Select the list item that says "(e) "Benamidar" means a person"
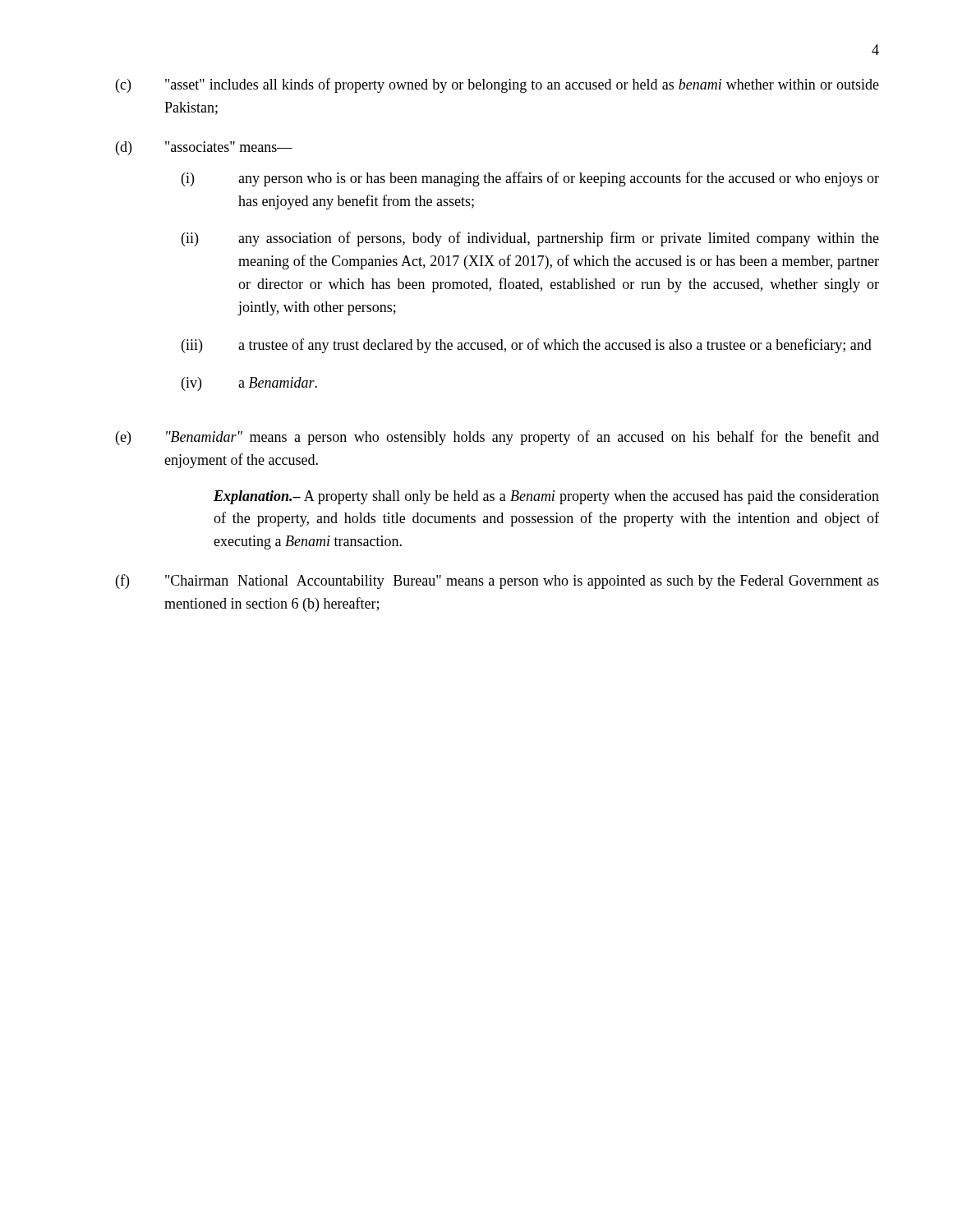The image size is (953, 1232). tap(497, 490)
